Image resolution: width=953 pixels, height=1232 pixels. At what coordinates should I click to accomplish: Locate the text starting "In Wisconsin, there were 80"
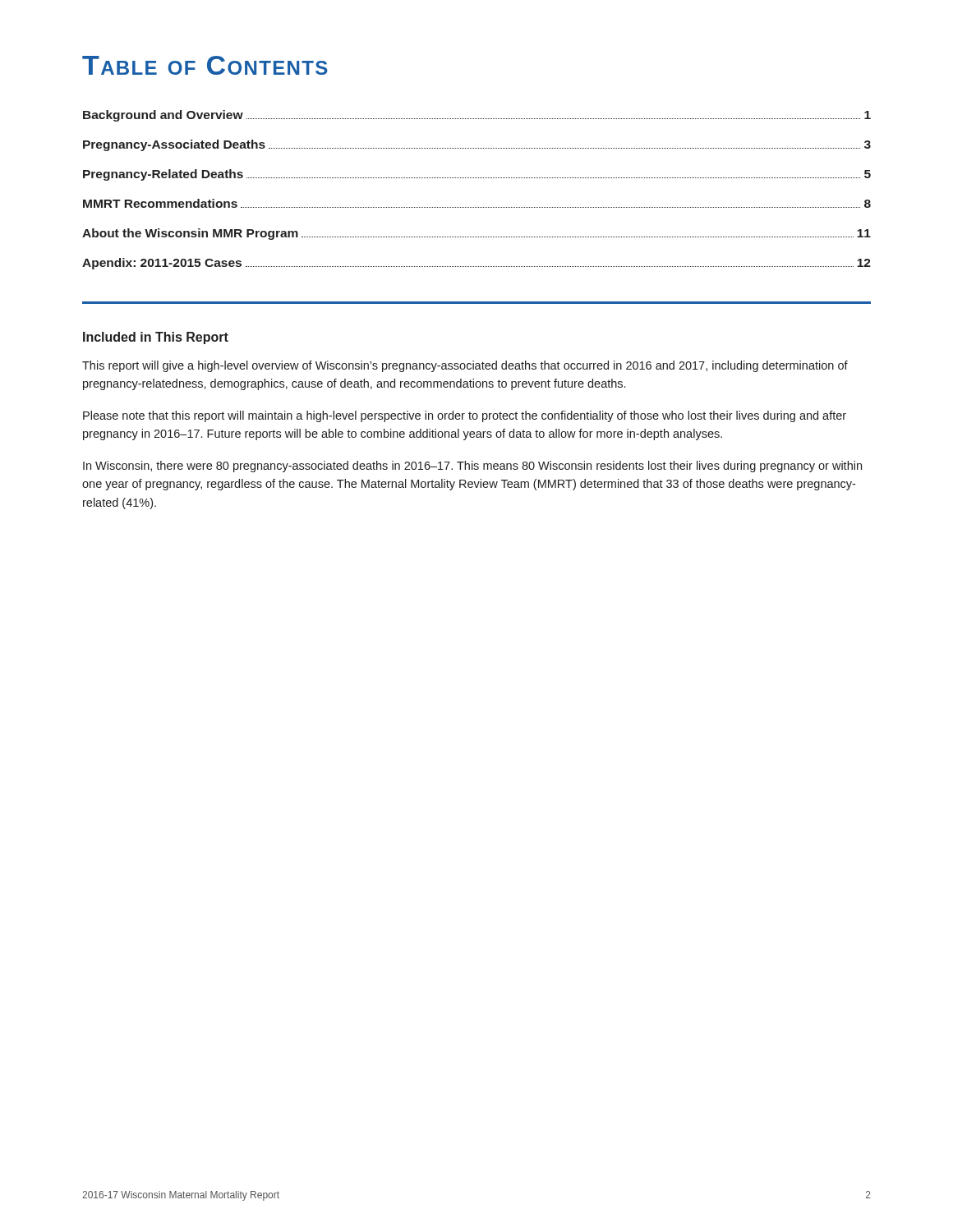(472, 484)
